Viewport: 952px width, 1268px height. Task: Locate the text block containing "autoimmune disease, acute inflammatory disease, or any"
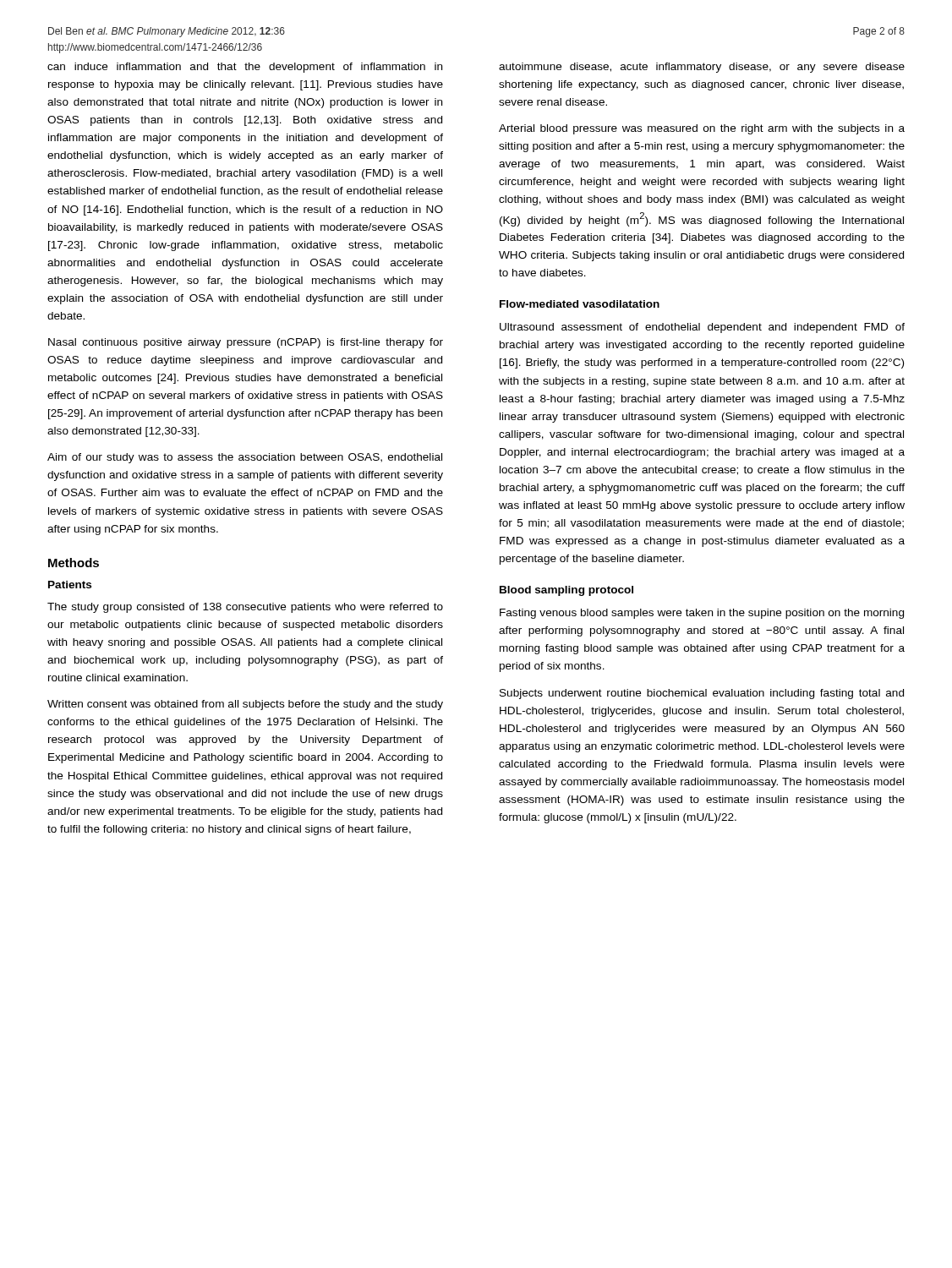[x=702, y=84]
